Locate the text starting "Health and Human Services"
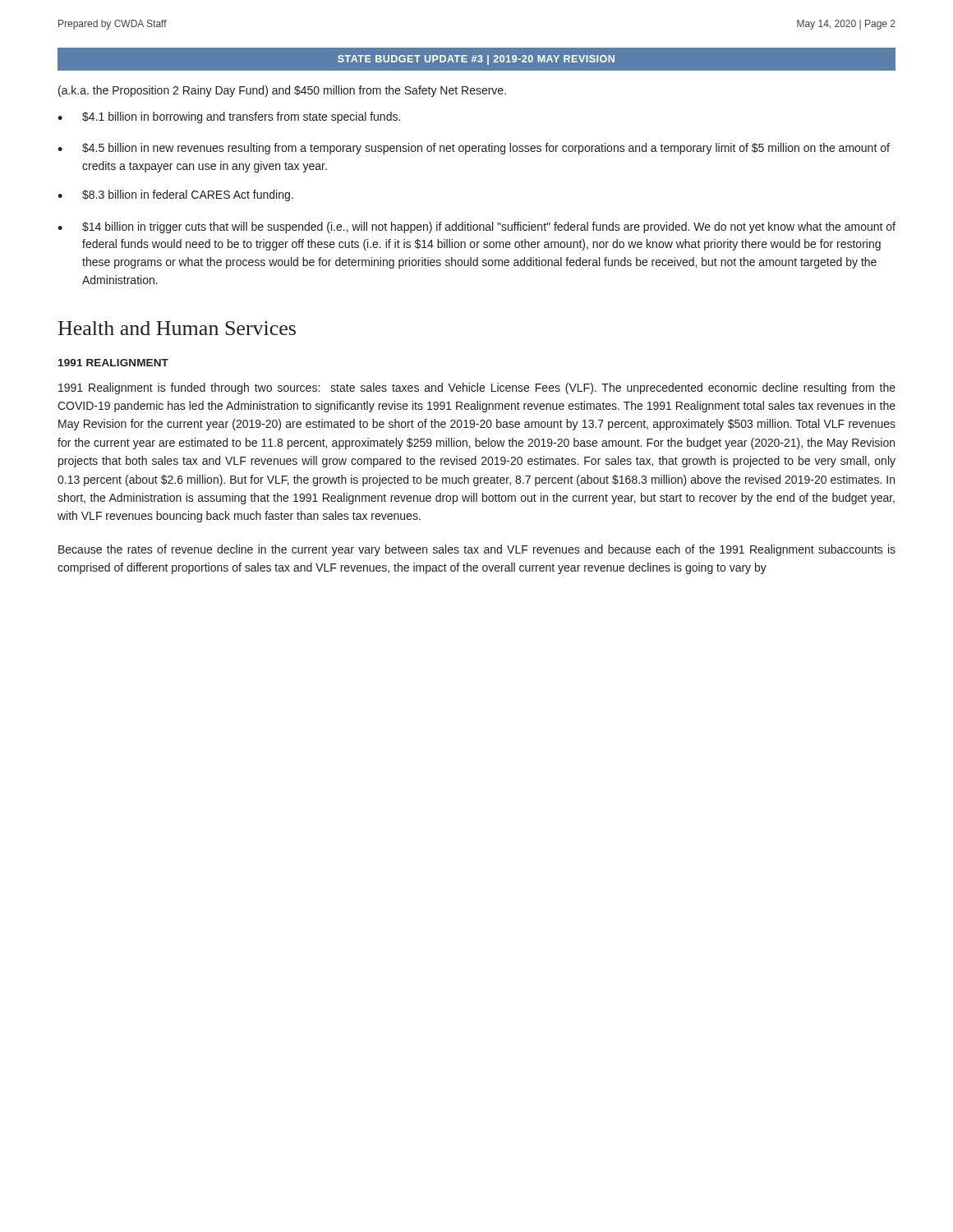953x1232 pixels. point(177,328)
